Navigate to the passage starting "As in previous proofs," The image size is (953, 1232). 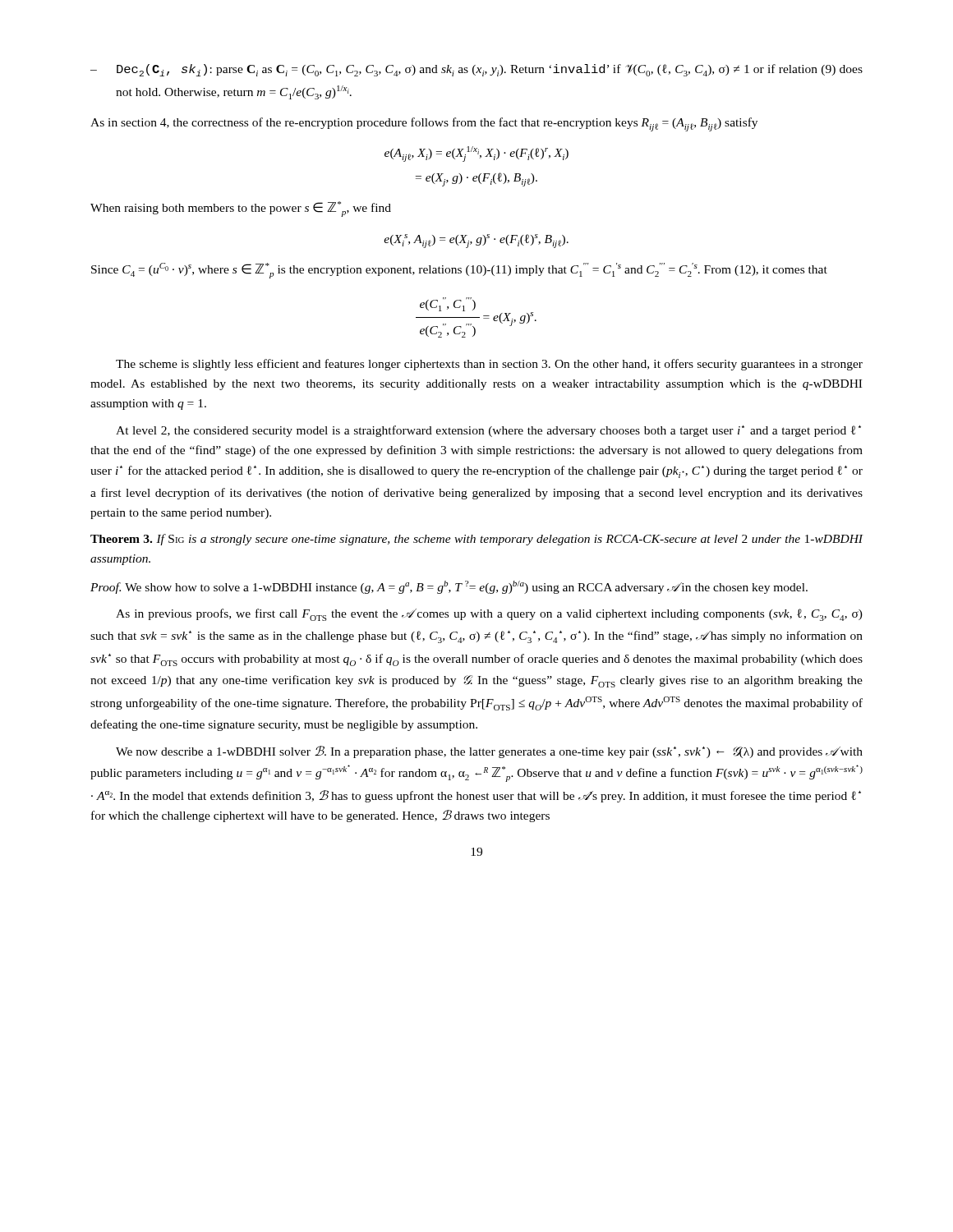pos(476,669)
